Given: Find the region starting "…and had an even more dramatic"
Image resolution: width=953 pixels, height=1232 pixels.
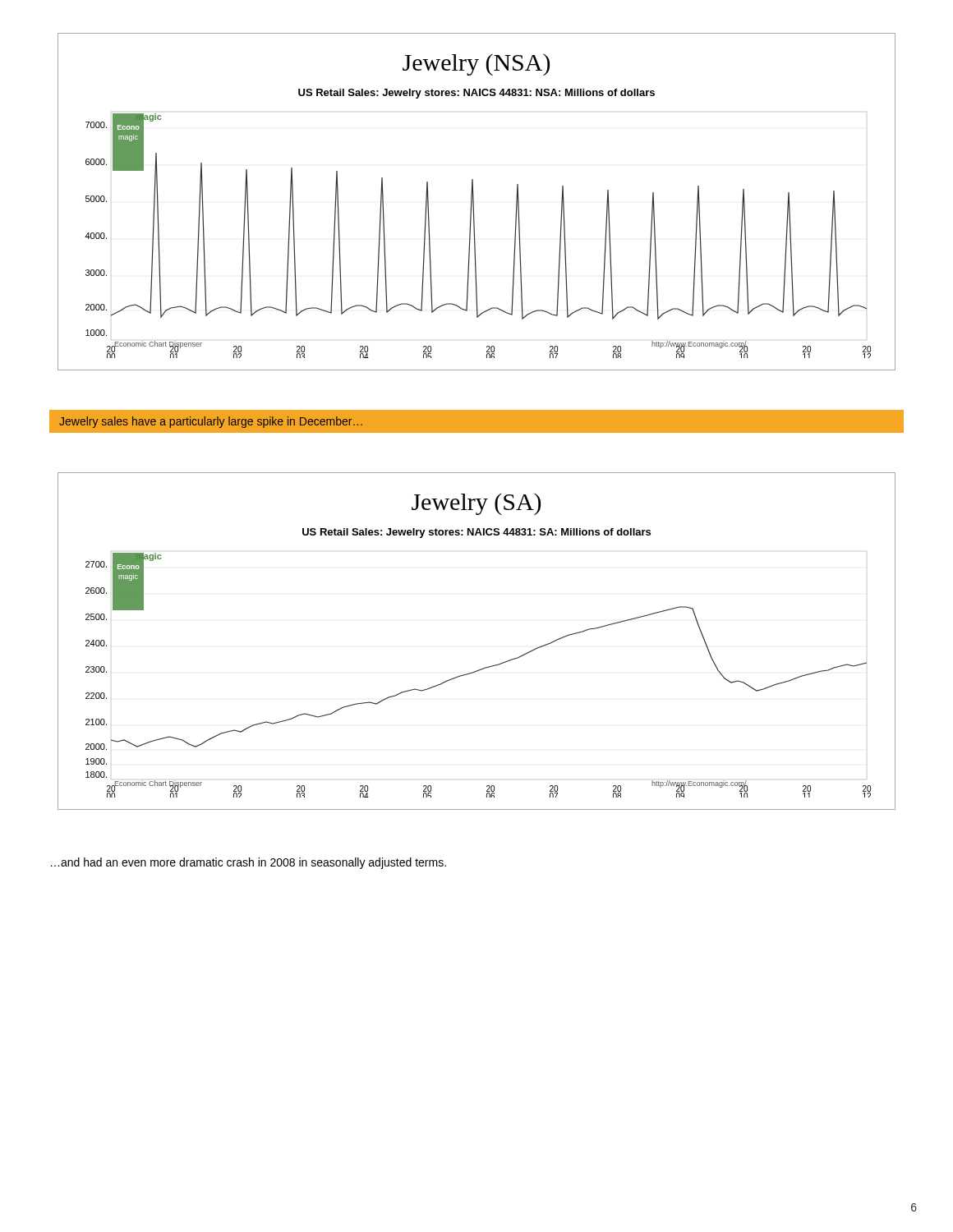Looking at the screenshot, I should coord(248,862).
